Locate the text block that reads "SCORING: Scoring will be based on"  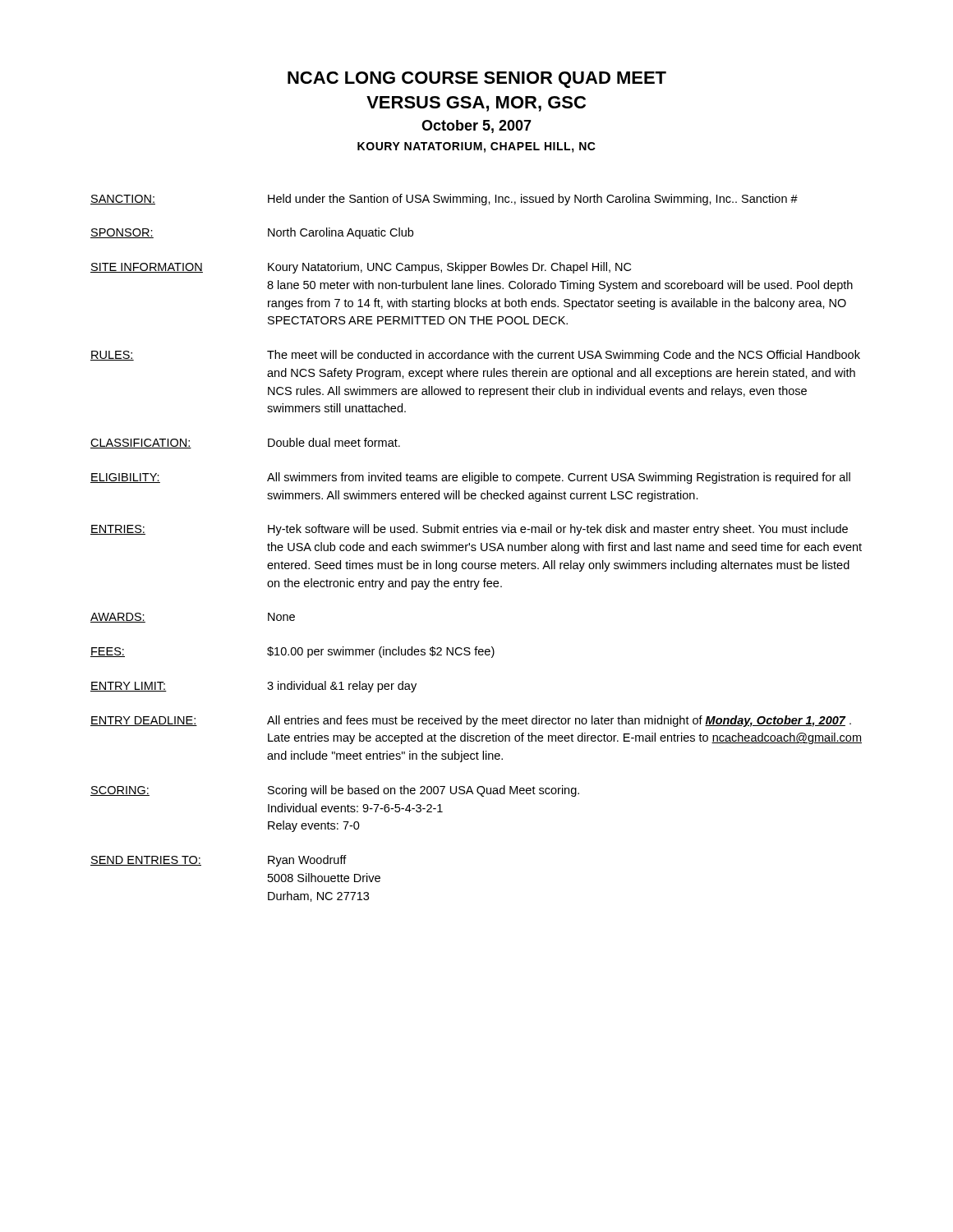(335, 791)
